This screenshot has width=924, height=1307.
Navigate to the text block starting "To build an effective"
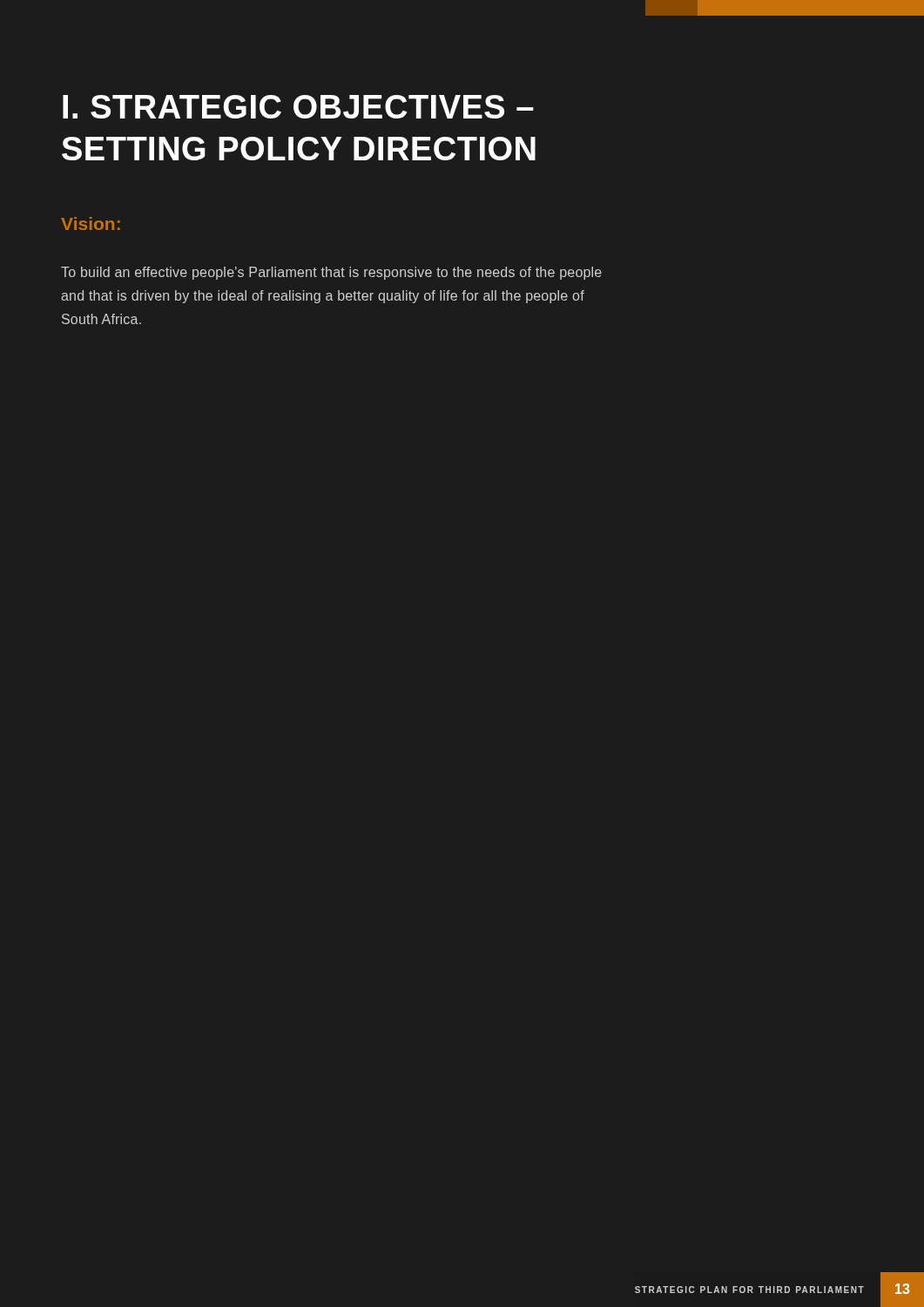(x=462, y=296)
